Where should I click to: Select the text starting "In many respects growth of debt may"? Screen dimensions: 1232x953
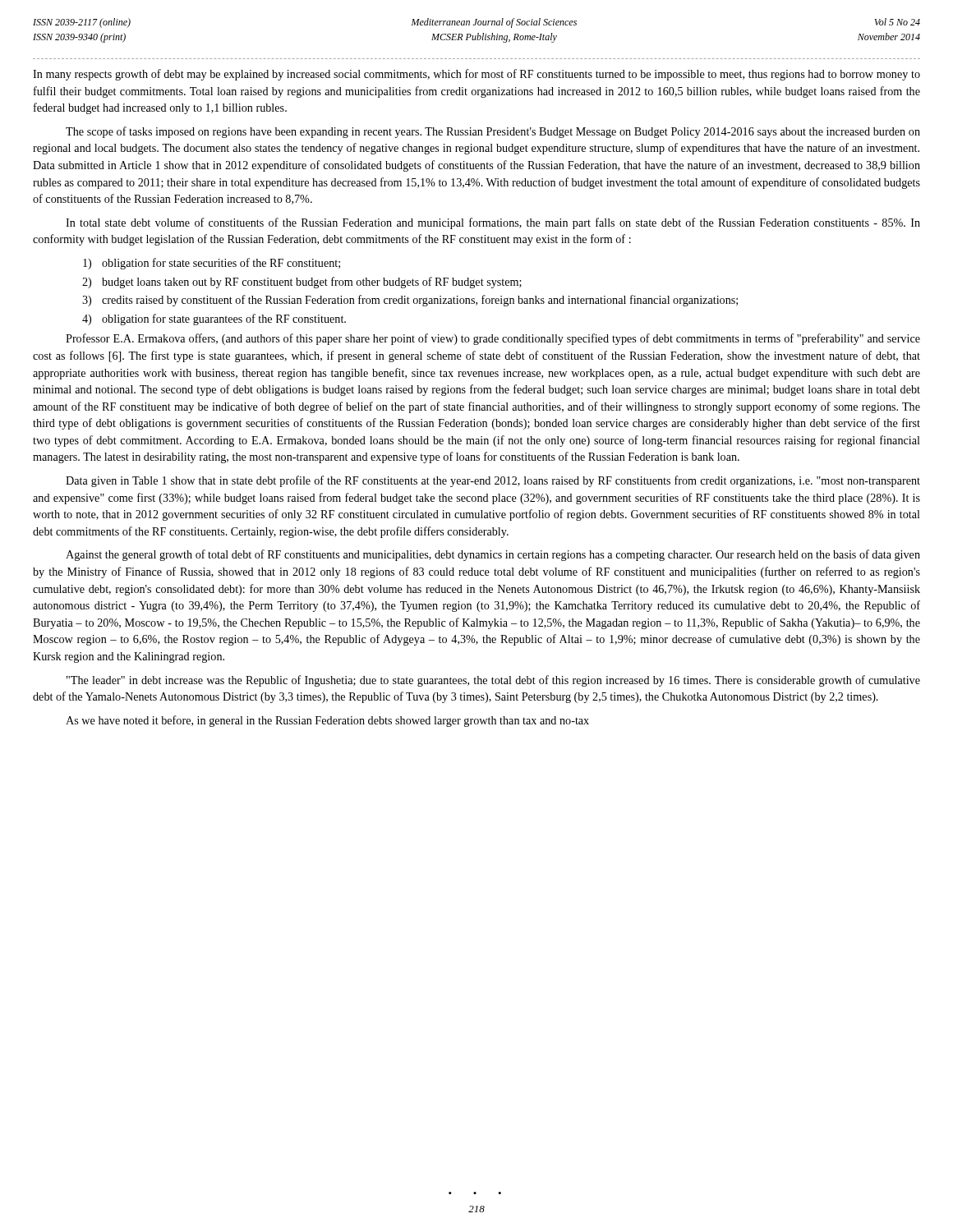coord(476,91)
